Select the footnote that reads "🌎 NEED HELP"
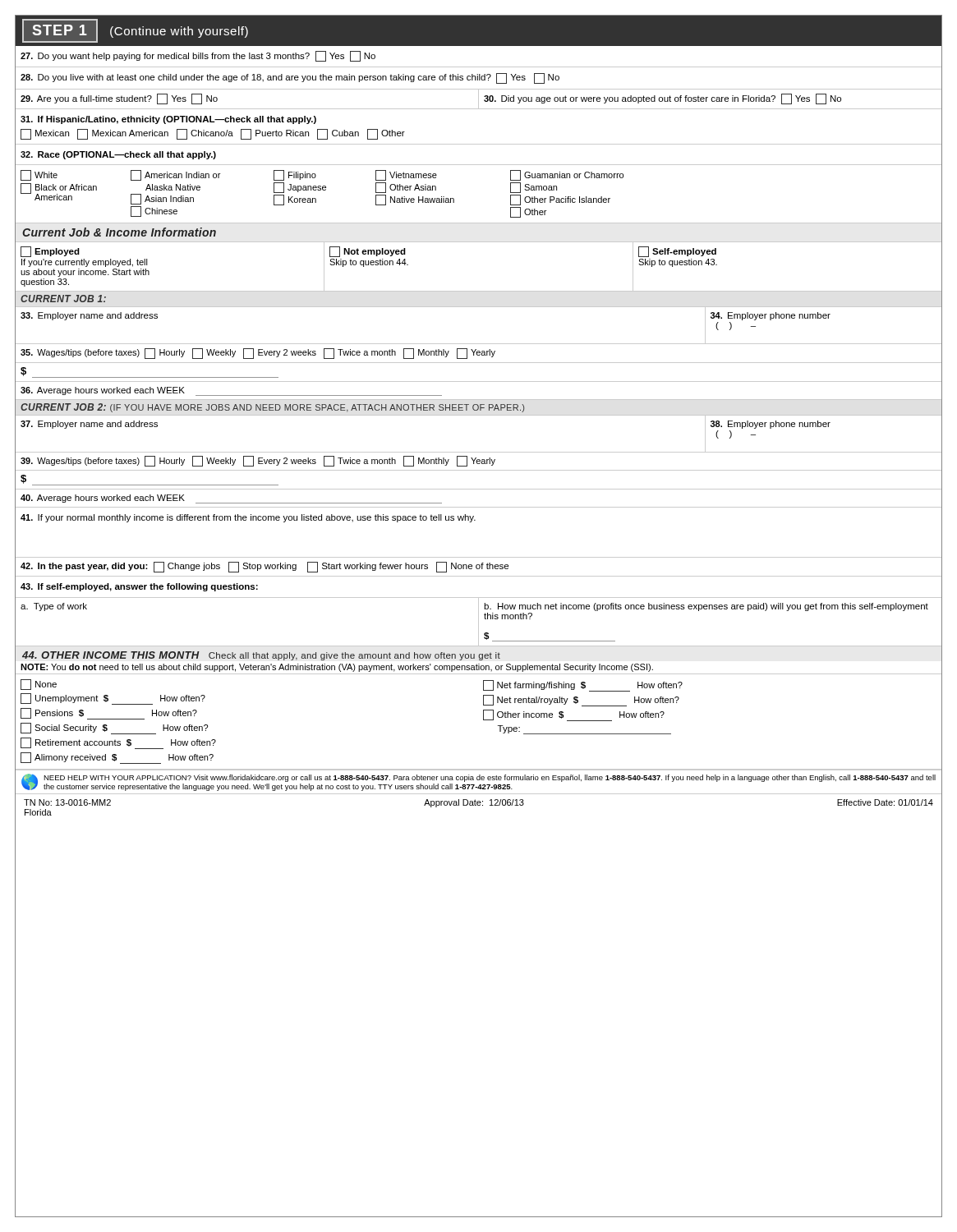Viewport: 957px width, 1232px height. tap(478, 782)
